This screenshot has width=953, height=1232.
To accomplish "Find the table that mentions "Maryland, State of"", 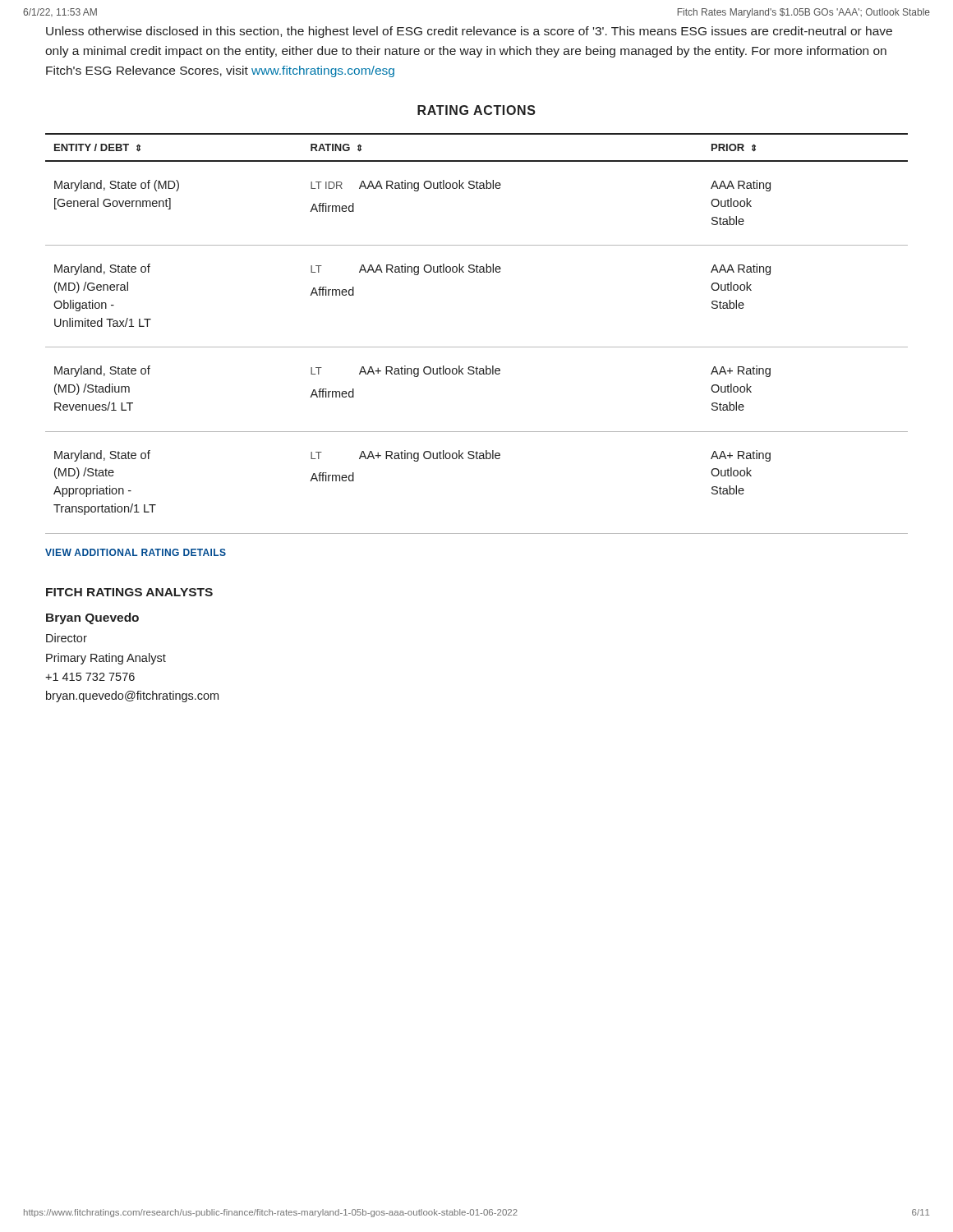I will (x=476, y=333).
